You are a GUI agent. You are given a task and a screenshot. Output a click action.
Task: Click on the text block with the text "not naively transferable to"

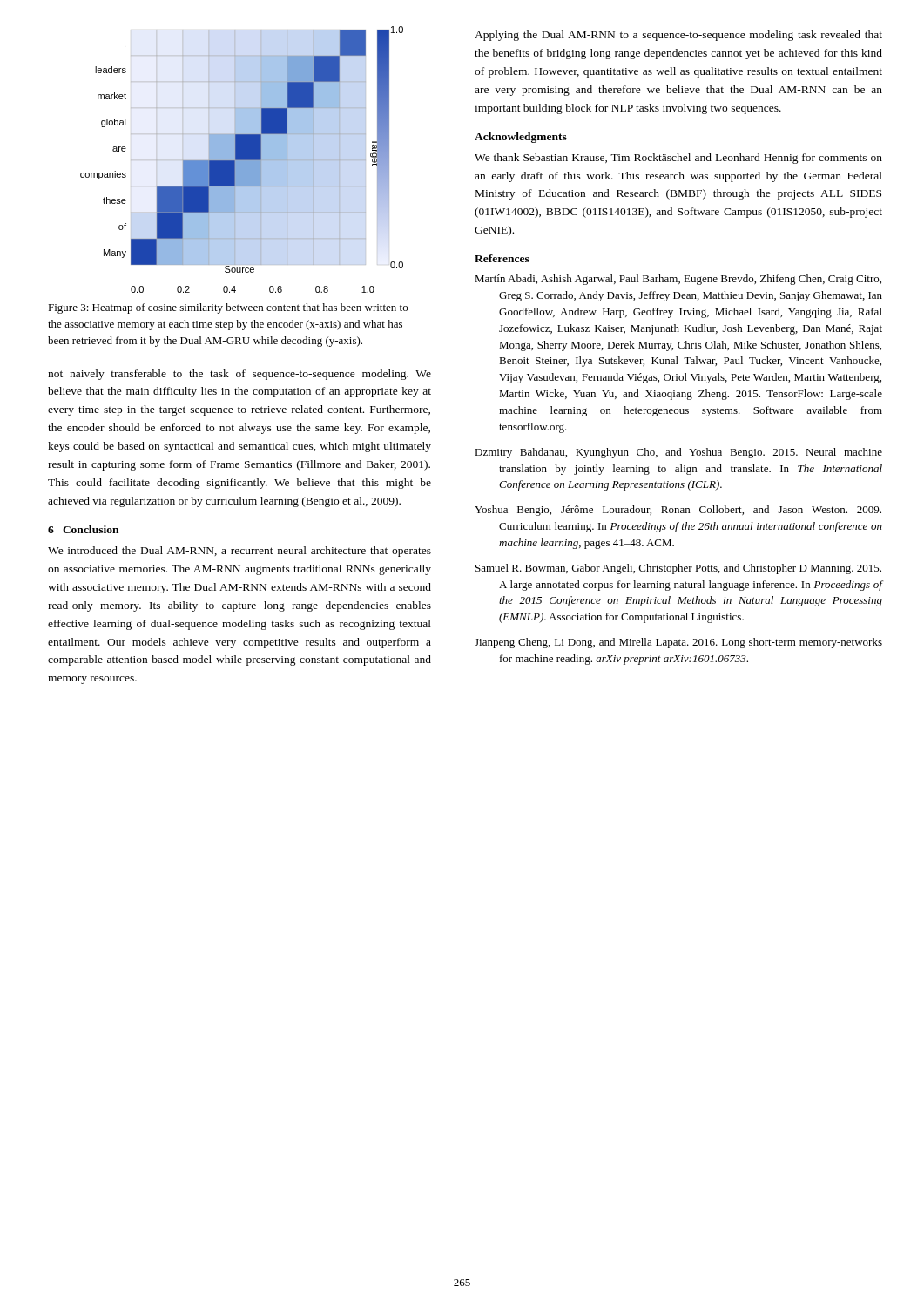239,438
